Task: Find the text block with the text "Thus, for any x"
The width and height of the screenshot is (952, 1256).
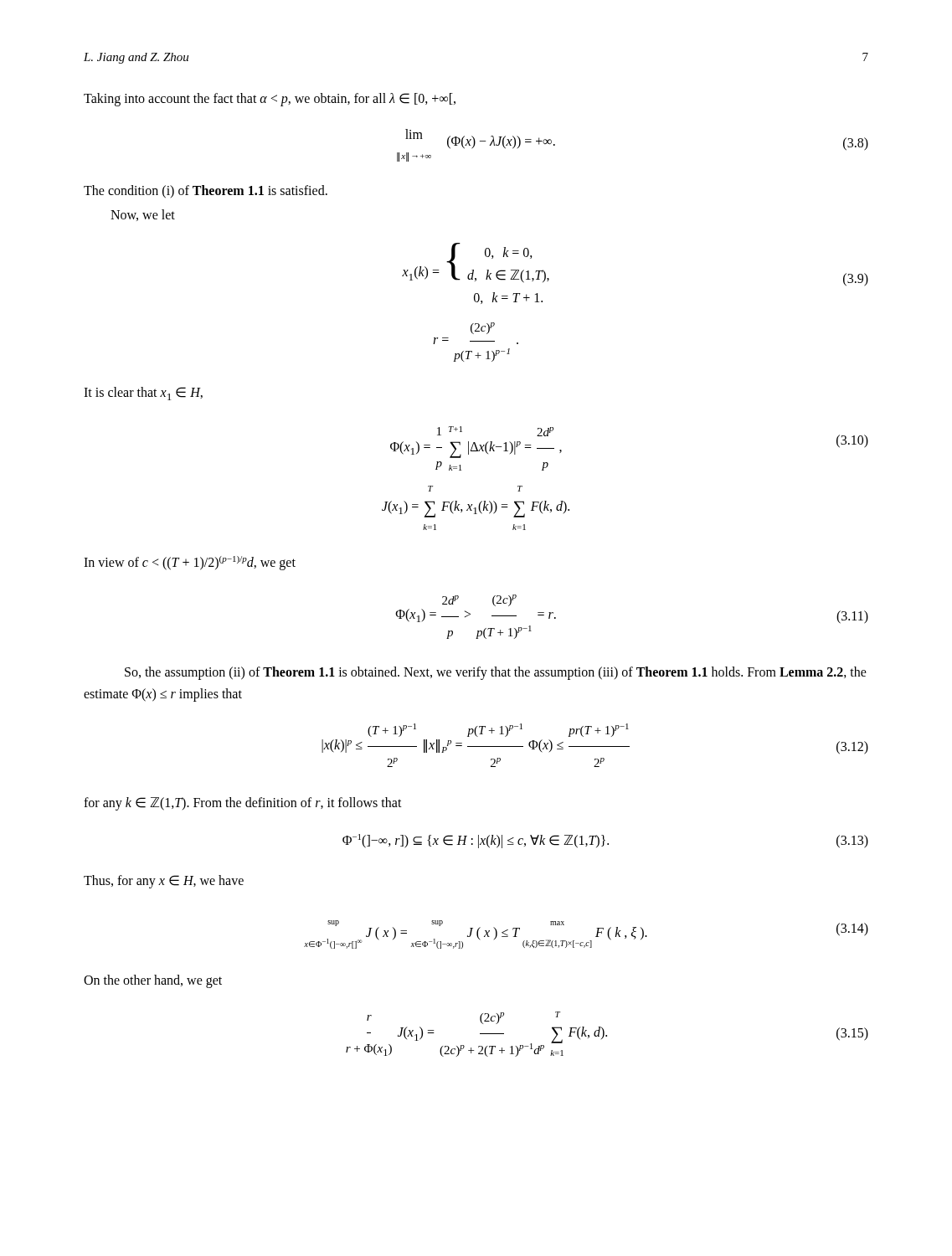Action: point(164,881)
